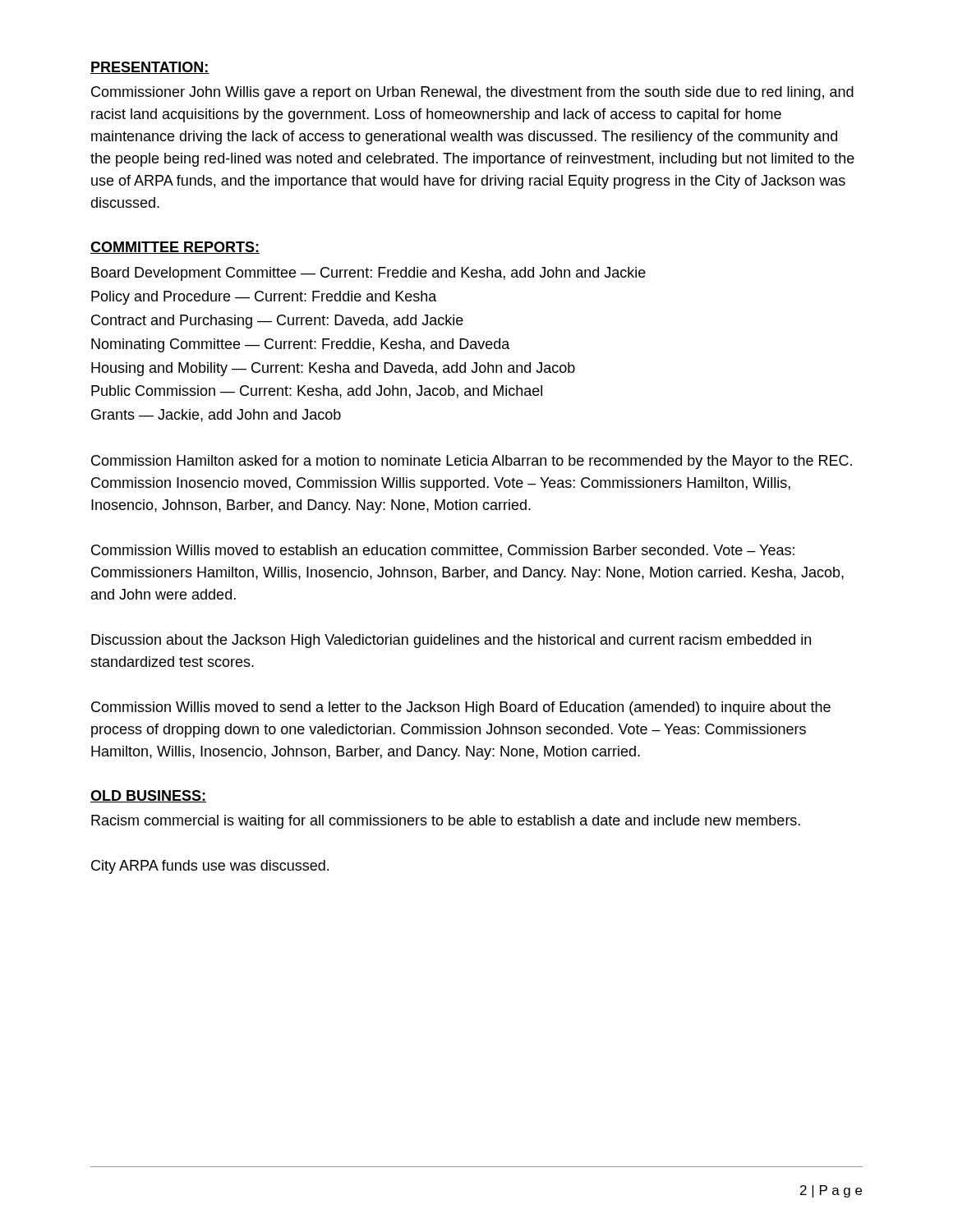Viewport: 953px width, 1232px height.
Task: Click the passage that begins "Commissioner John Willis gave a report on"
Action: click(x=472, y=148)
